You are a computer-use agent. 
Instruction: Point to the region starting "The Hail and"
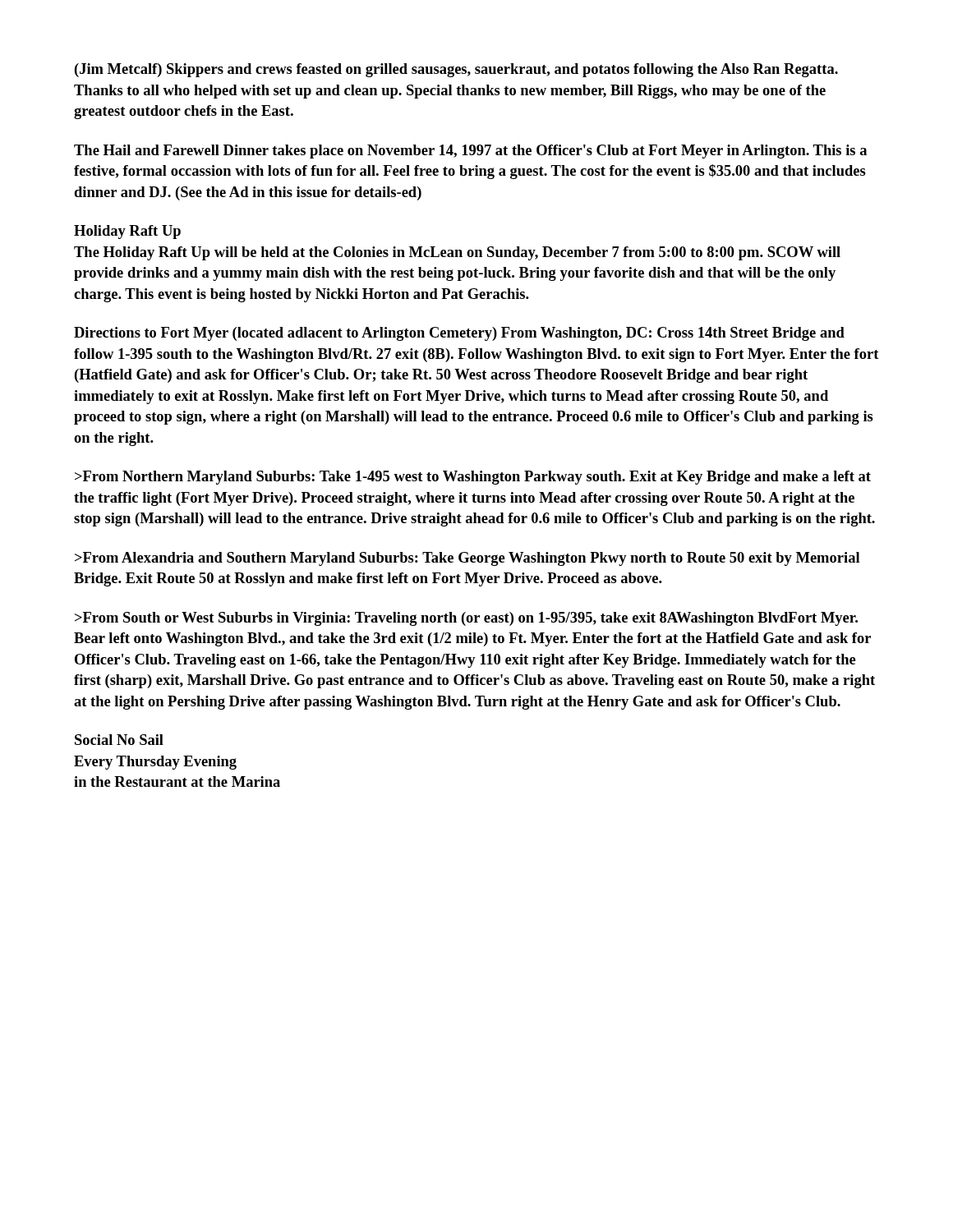point(470,171)
